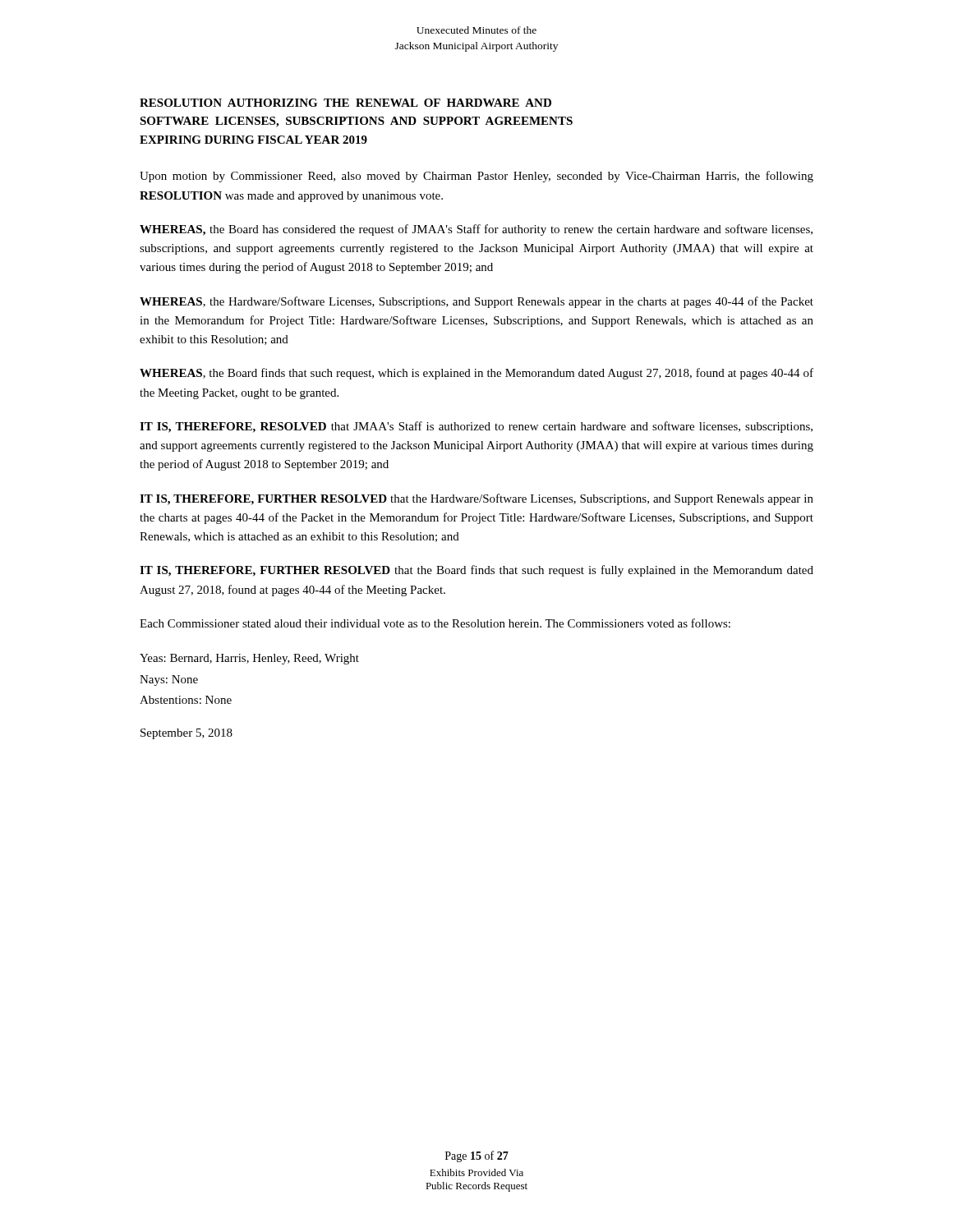Find the block on this page that starts "IT IS, THEREFORE, RESOLVED"
This screenshot has width=953, height=1232.
click(476, 445)
